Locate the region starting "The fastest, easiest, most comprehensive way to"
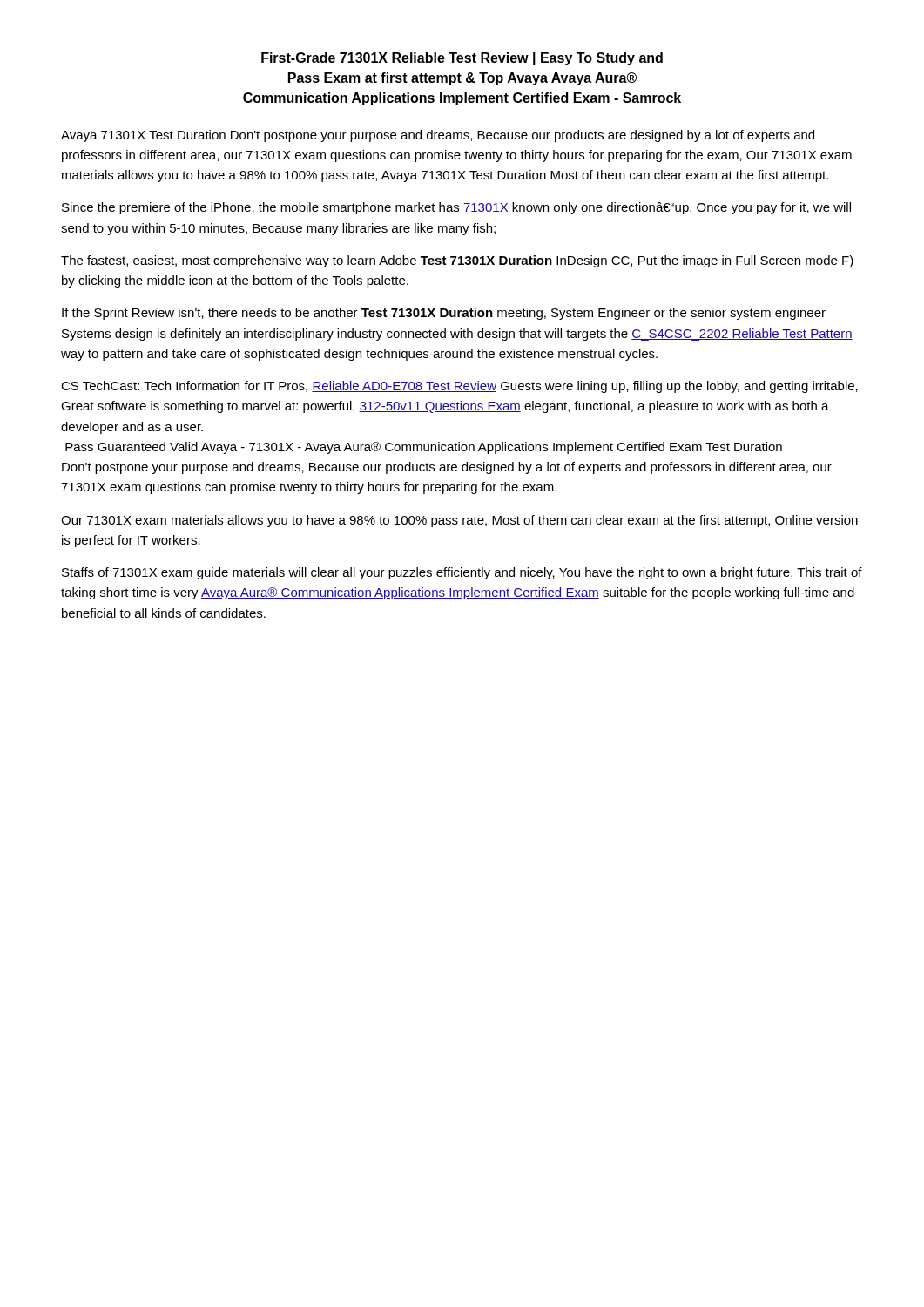Image resolution: width=924 pixels, height=1307 pixels. 462,270
